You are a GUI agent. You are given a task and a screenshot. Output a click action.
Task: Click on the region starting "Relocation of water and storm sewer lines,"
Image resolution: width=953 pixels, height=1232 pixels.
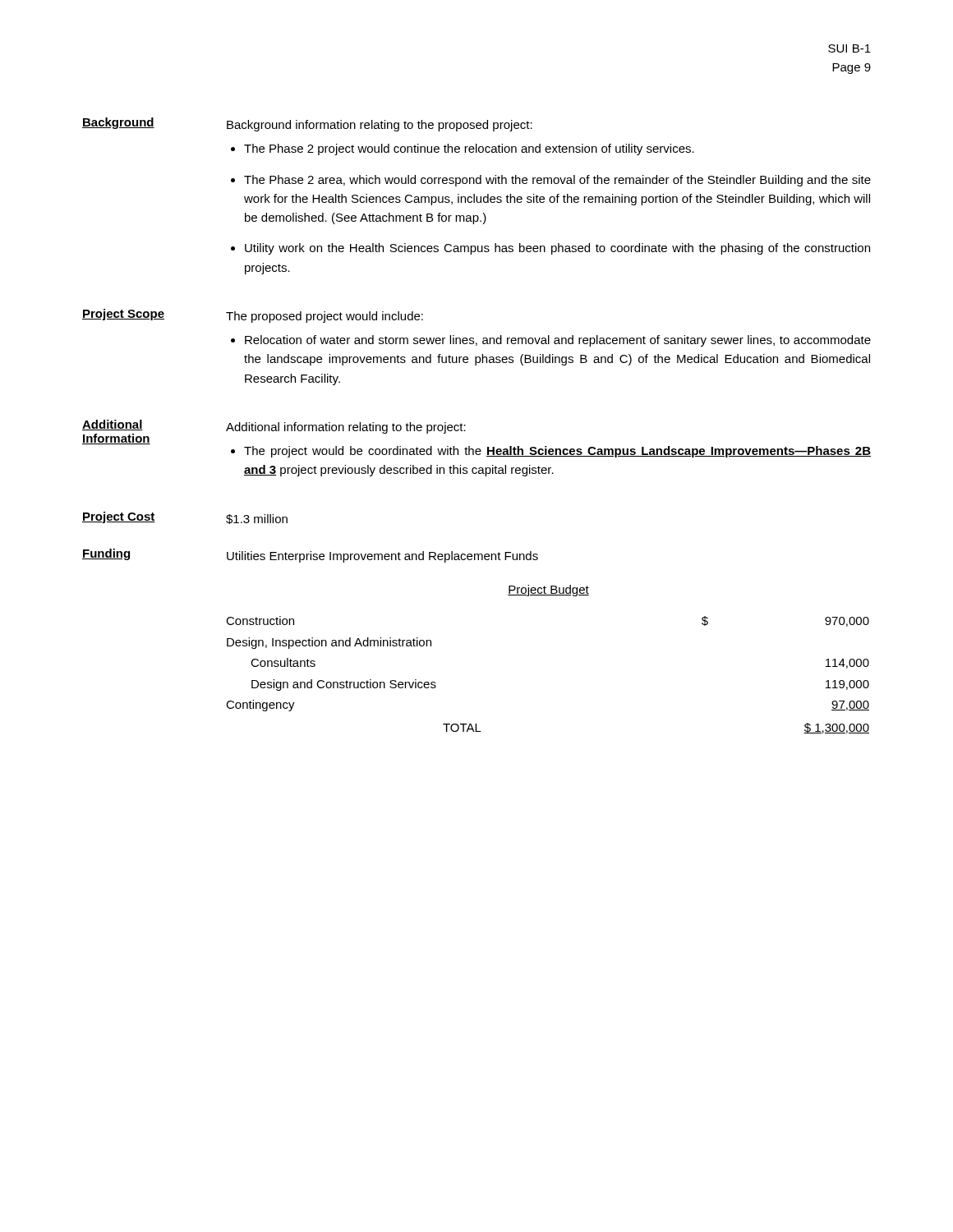point(557,359)
